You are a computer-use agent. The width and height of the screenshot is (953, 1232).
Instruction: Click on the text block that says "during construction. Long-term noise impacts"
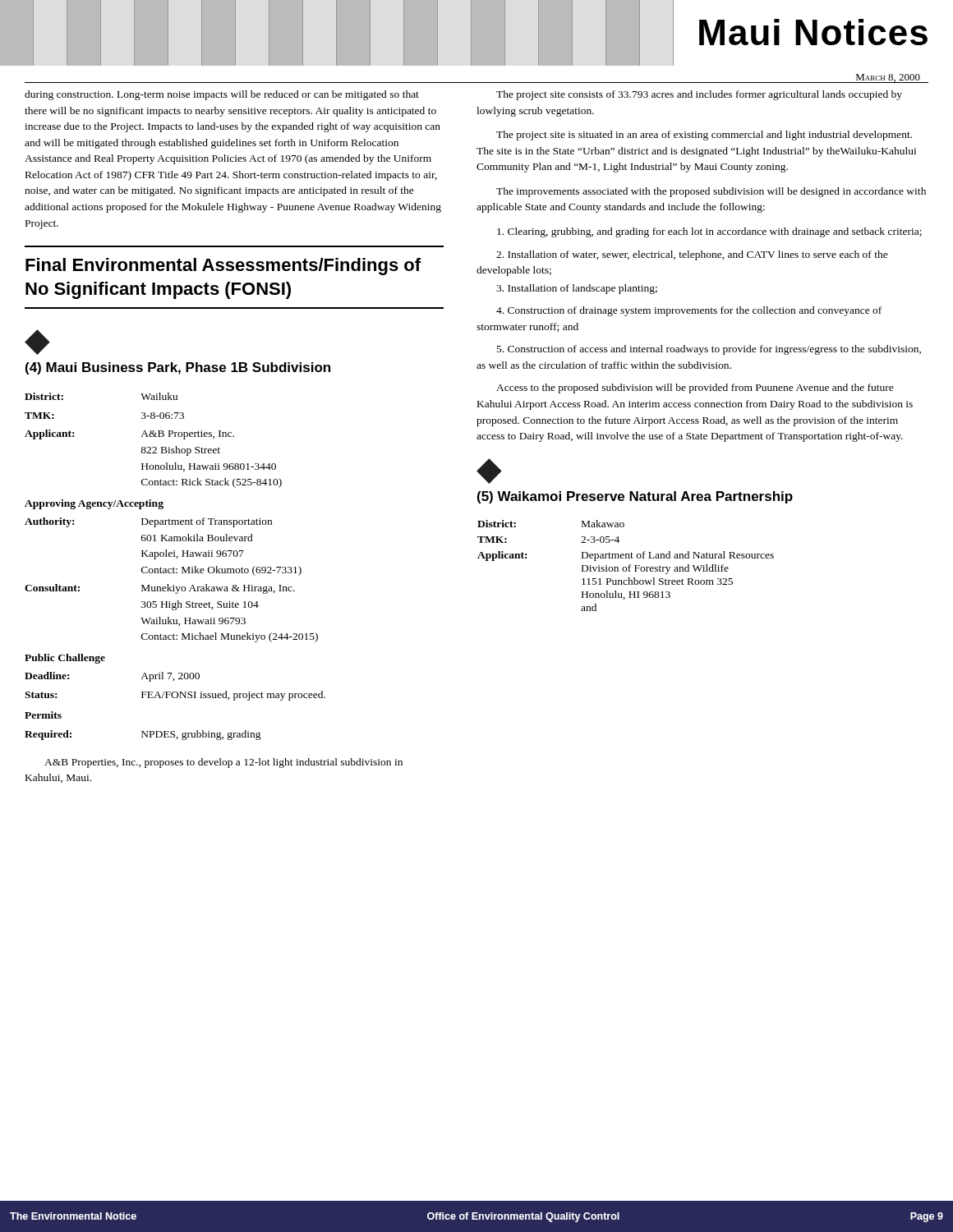234,159
